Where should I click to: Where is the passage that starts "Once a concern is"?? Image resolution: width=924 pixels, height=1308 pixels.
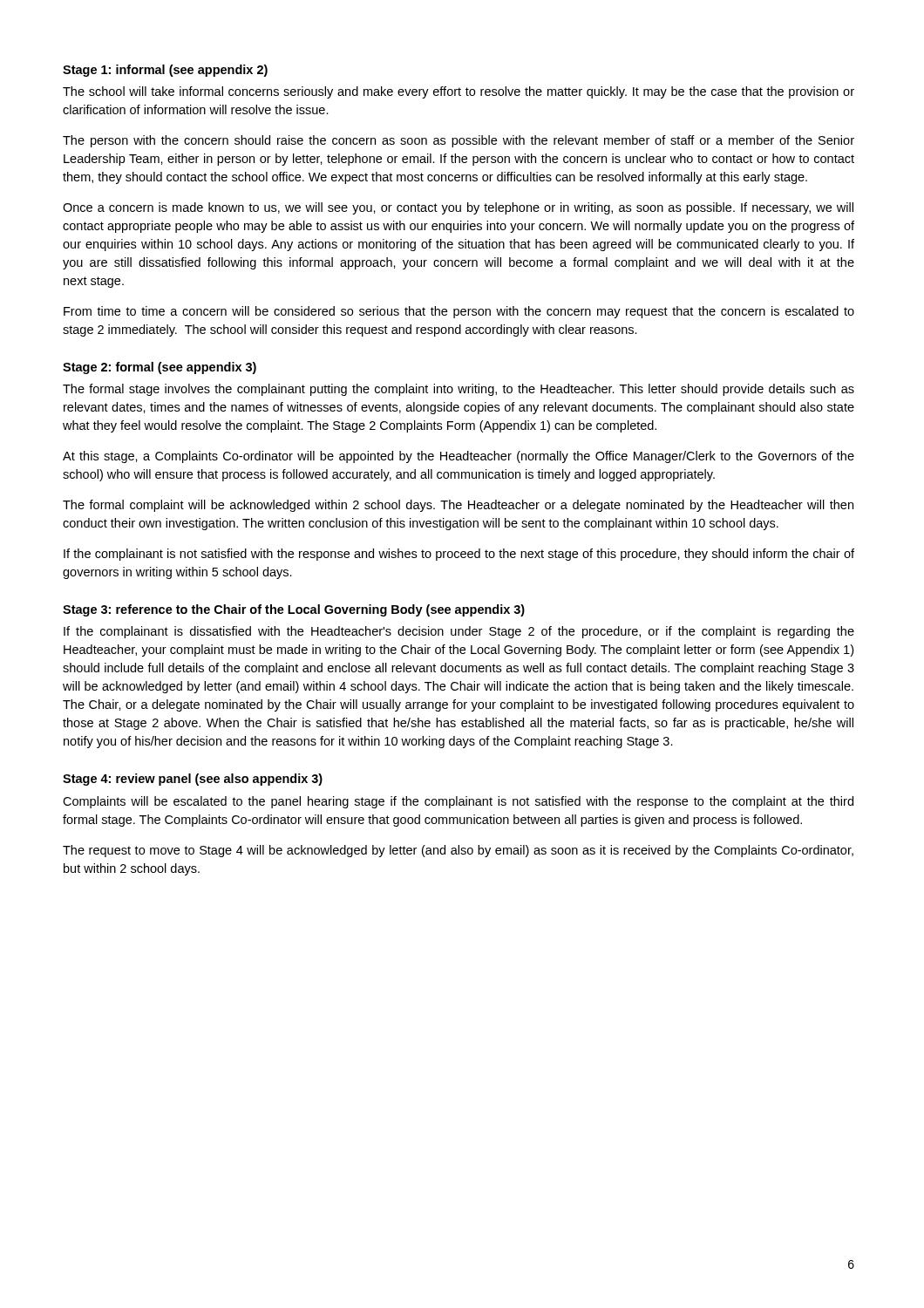(x=458, y=244)
